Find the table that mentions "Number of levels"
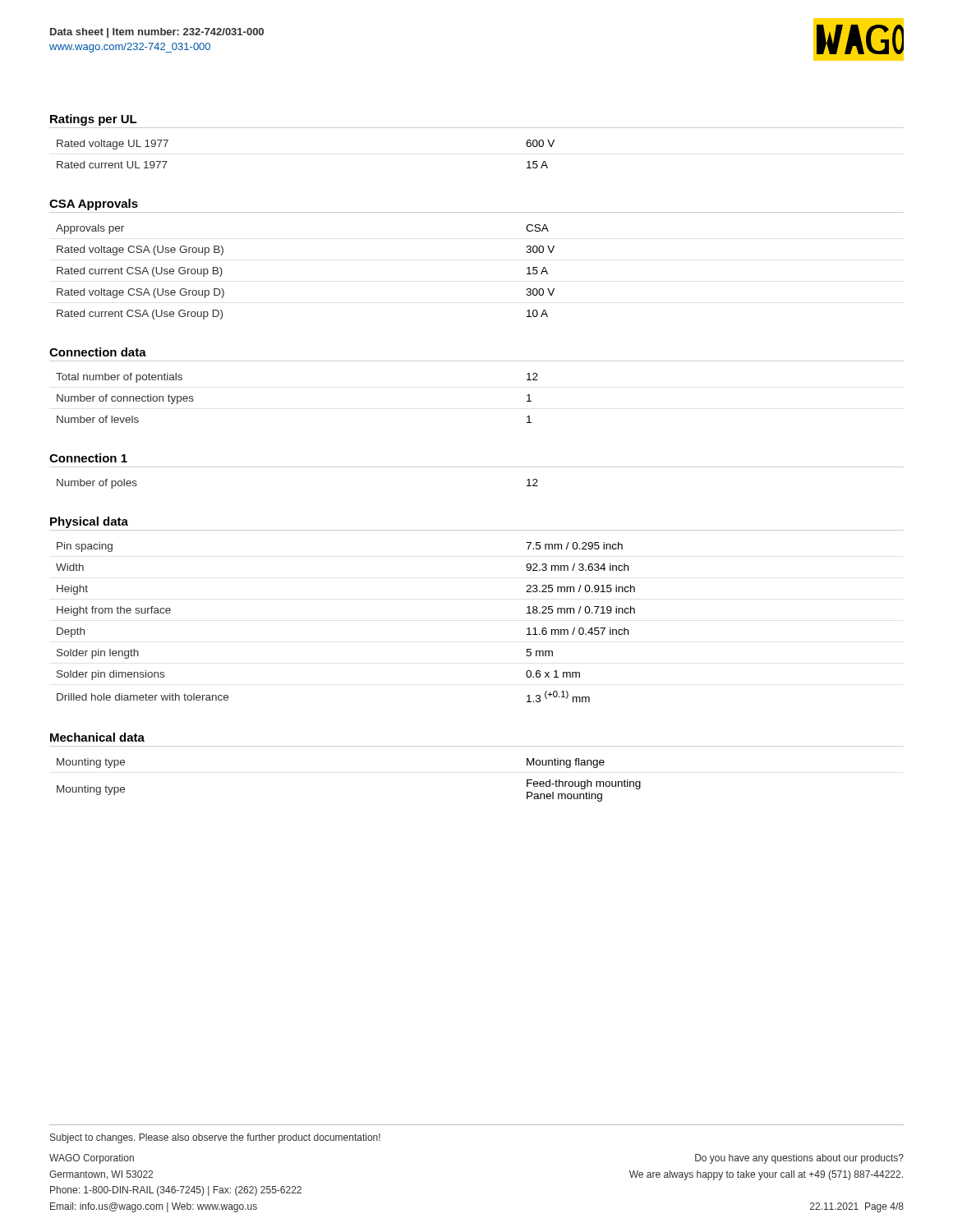The height and width of the screenshot is (1232, 953). click(x=476, y=398)
